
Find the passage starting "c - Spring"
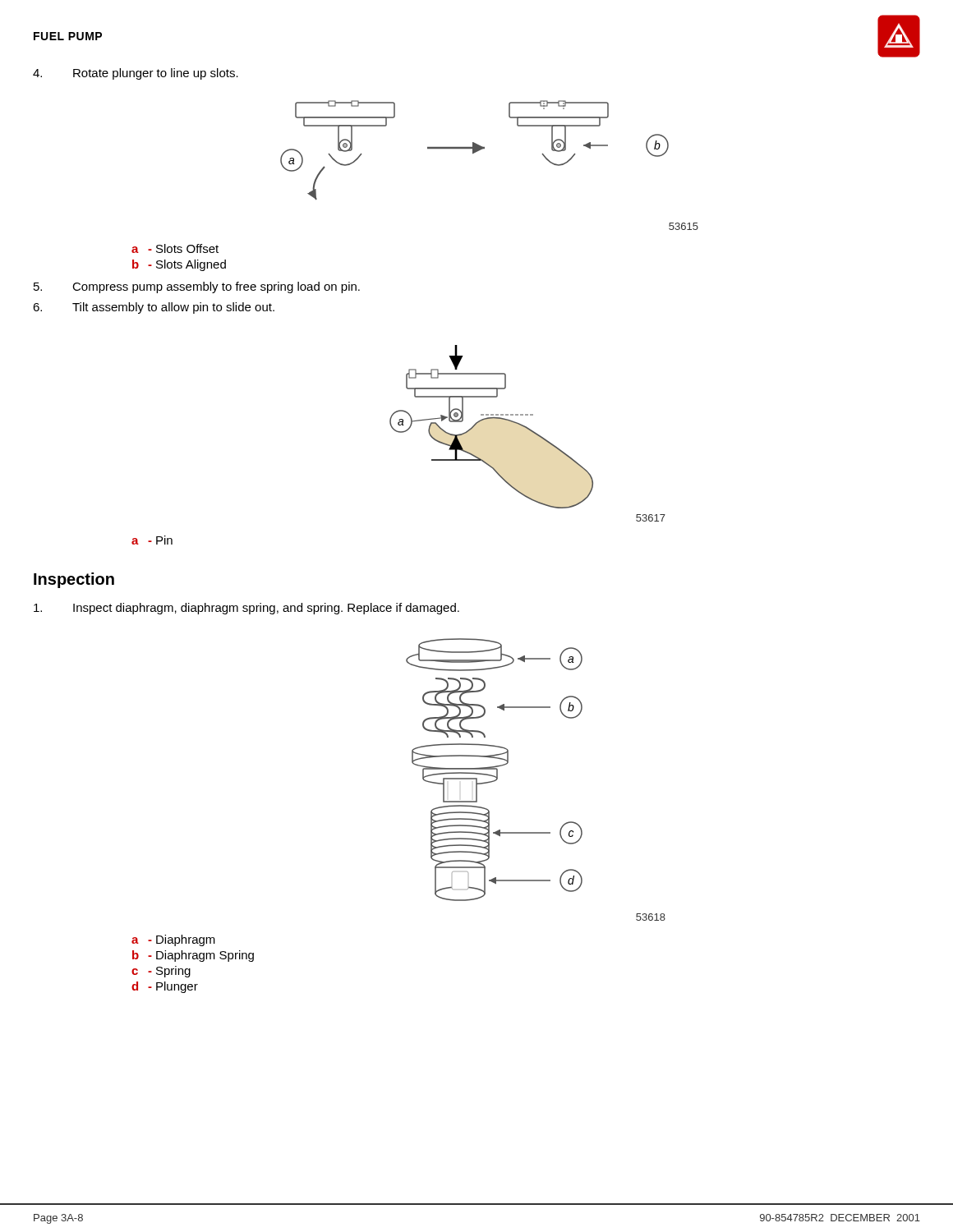click(161, 970)
